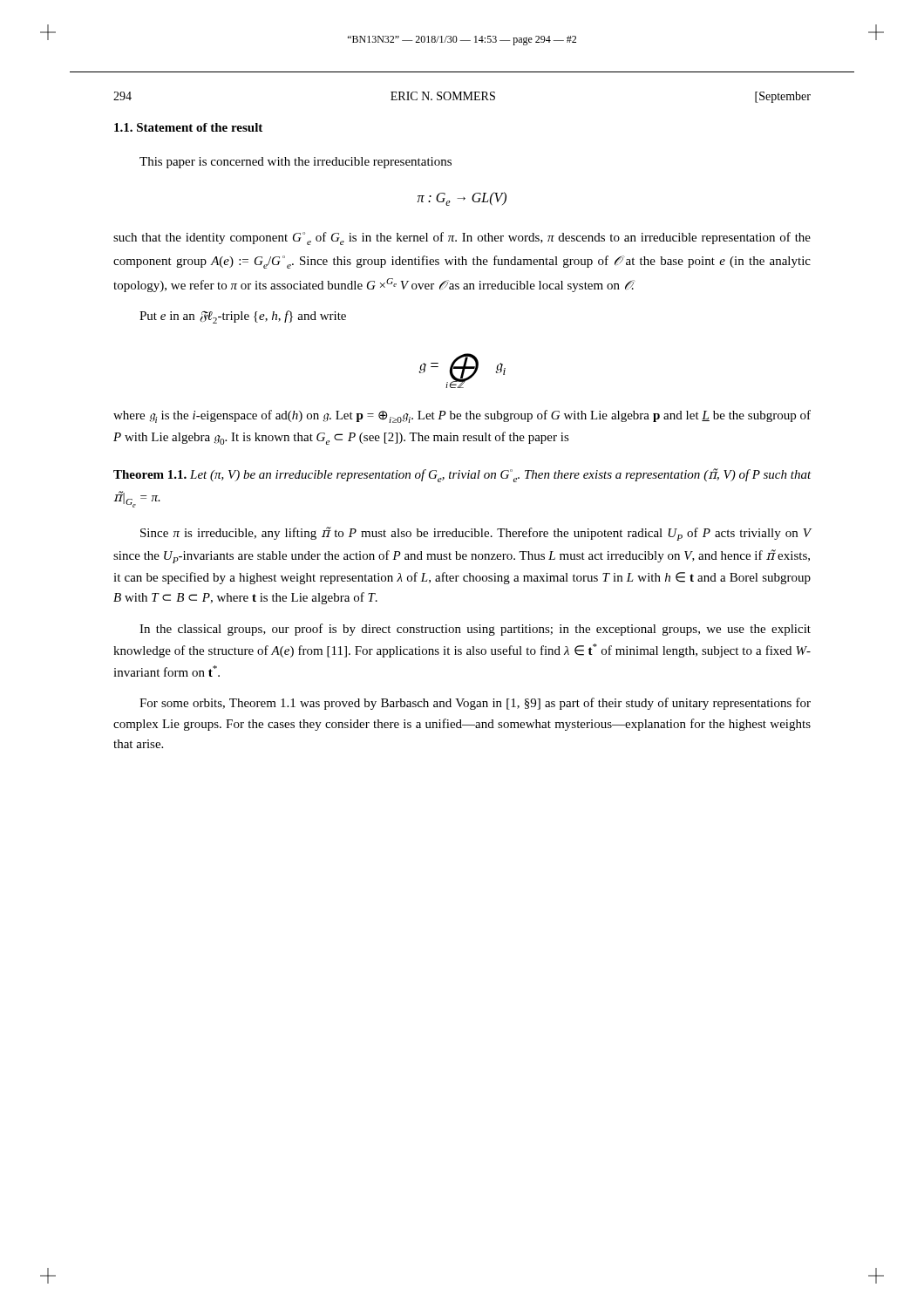This screenshot has width=924, height=1308.
Task: Find the text block starting "𝔤 = ⨁ i∈ℤ 𝔤i"
Action: tap(462, 367)
